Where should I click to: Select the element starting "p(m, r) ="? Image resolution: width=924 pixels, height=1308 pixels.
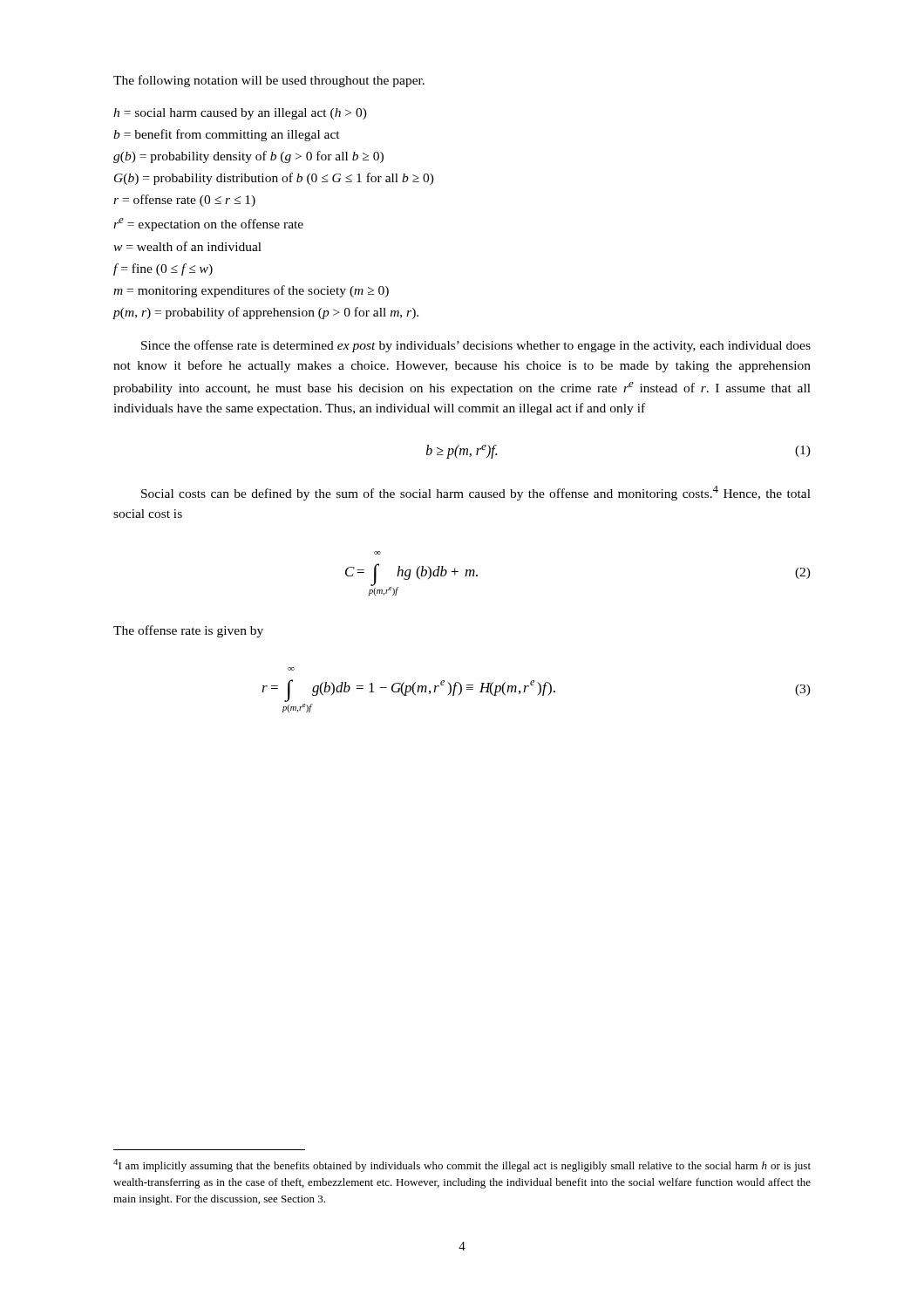pyautogui.click(x=266, y=311)
